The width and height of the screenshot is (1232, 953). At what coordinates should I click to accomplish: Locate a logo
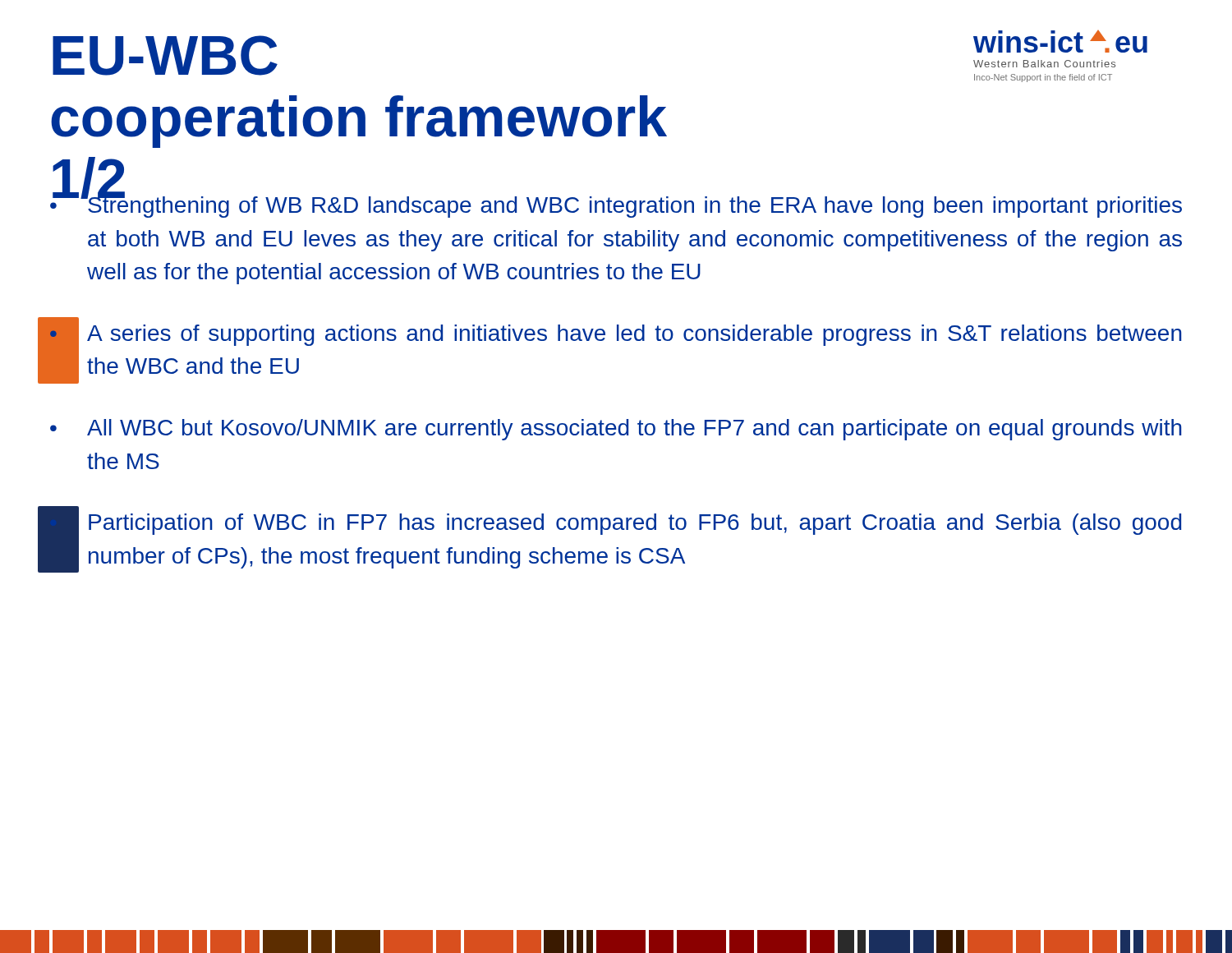tap(1080, 62)
